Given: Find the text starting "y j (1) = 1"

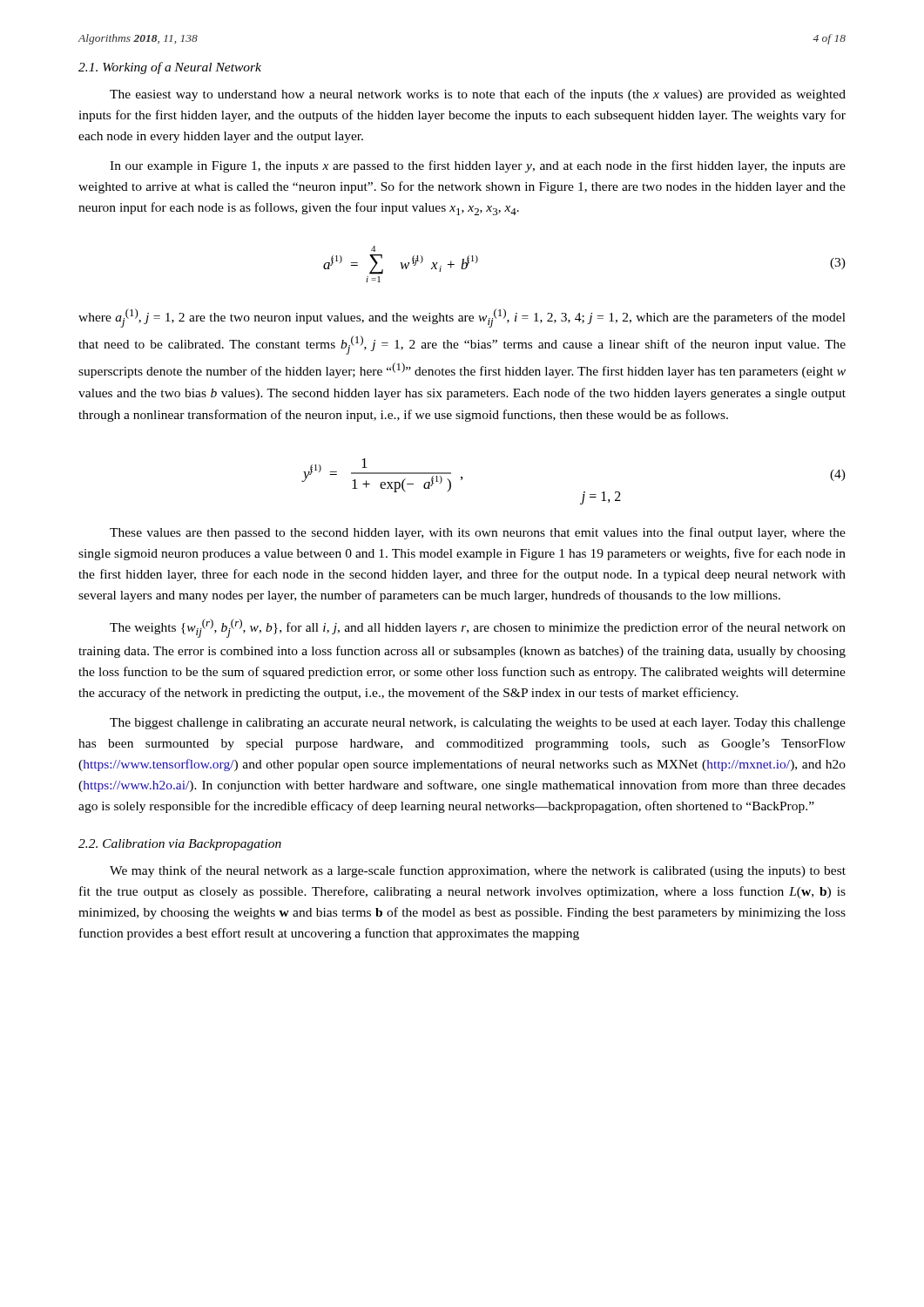Looking at the screenshot, I should pyautogui.click(x=574, y=474).
